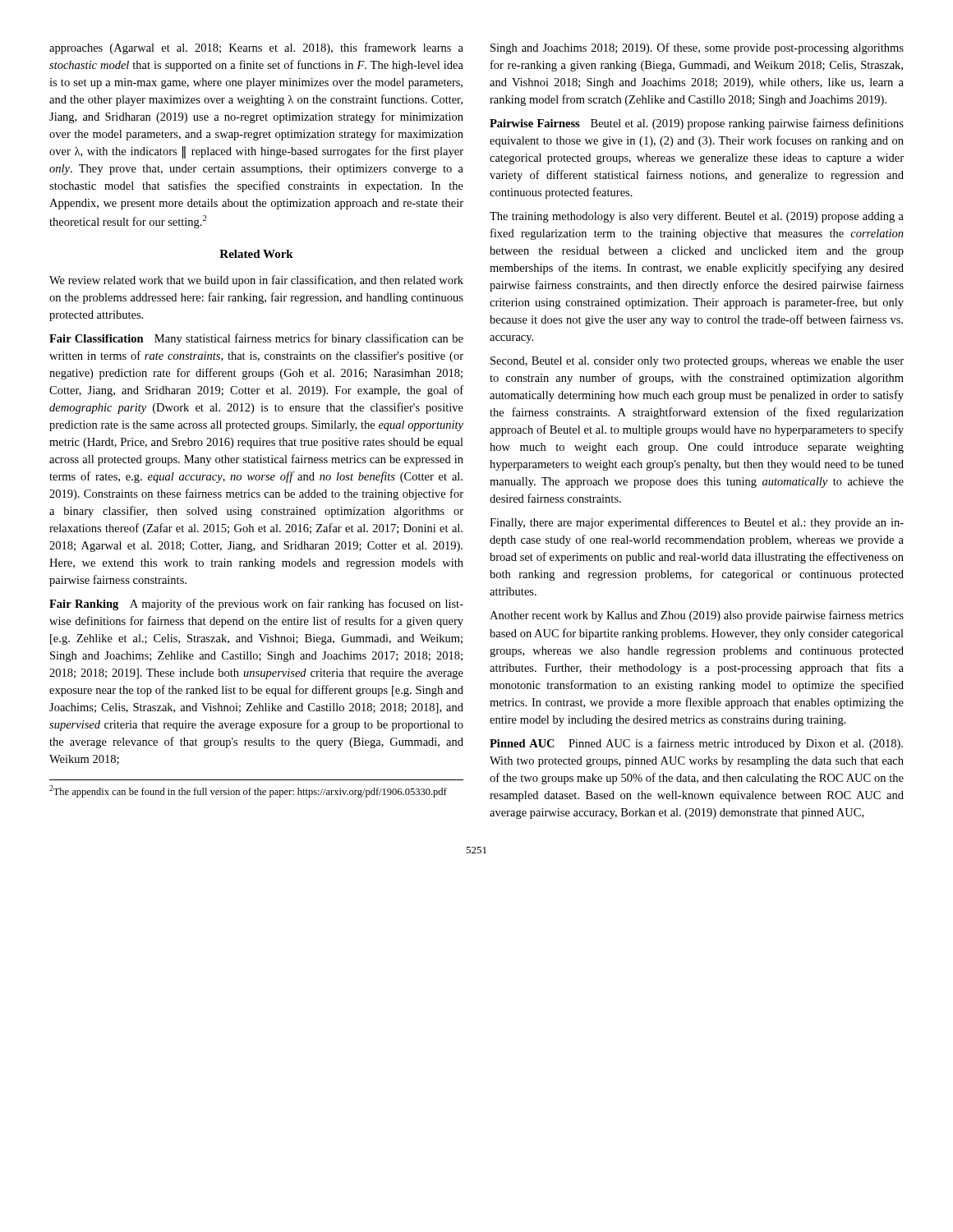The height and width of the screenshot is (1232, 953).
Task: Navigate to the region starting "Singh and Joachims 2018; 2019). Of these,"
Action: (697, 430)
